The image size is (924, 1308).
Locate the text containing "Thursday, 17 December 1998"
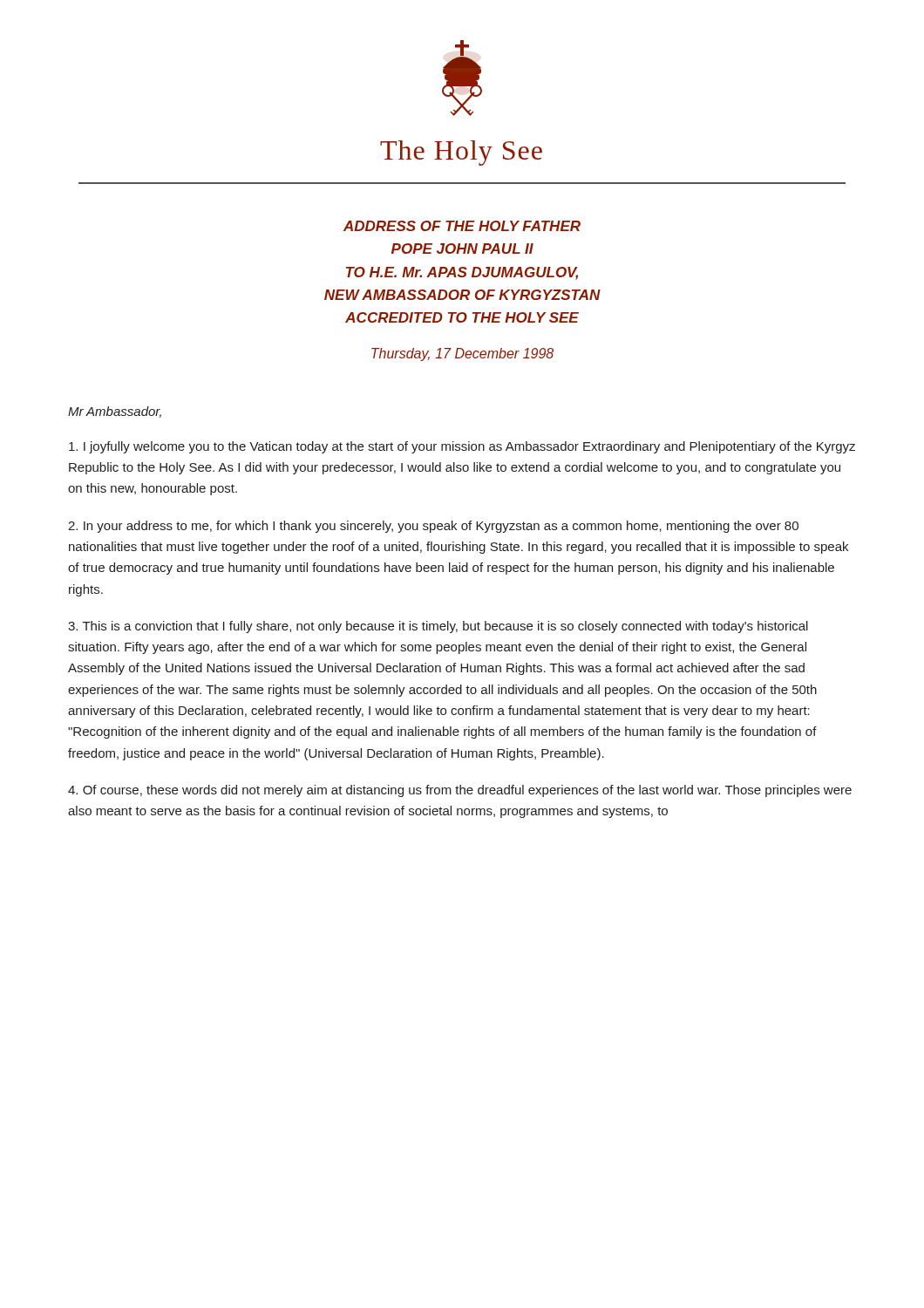pyautogui.click(x=462, y=353)
